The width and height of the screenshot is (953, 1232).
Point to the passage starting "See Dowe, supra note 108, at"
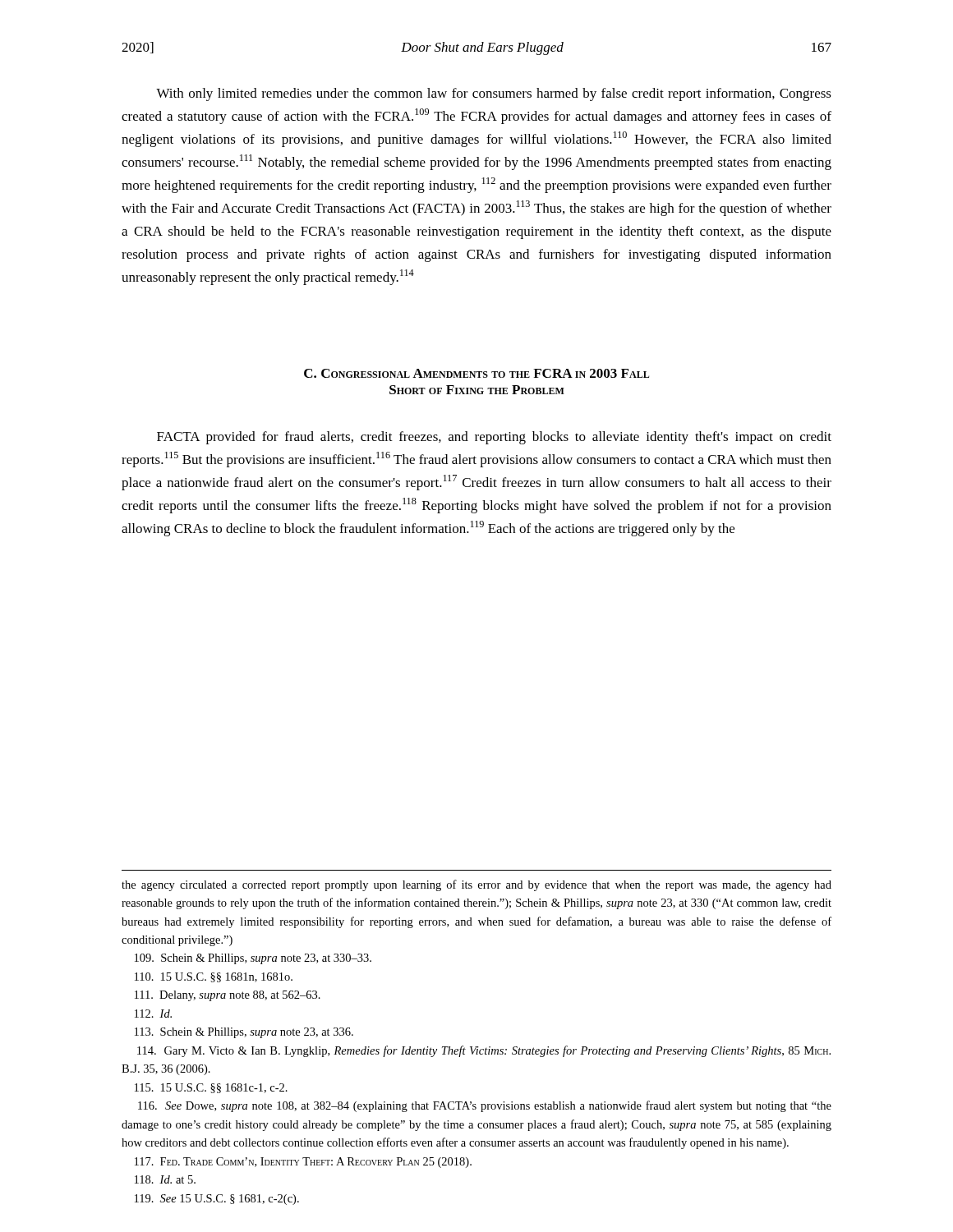point(476,1124)
